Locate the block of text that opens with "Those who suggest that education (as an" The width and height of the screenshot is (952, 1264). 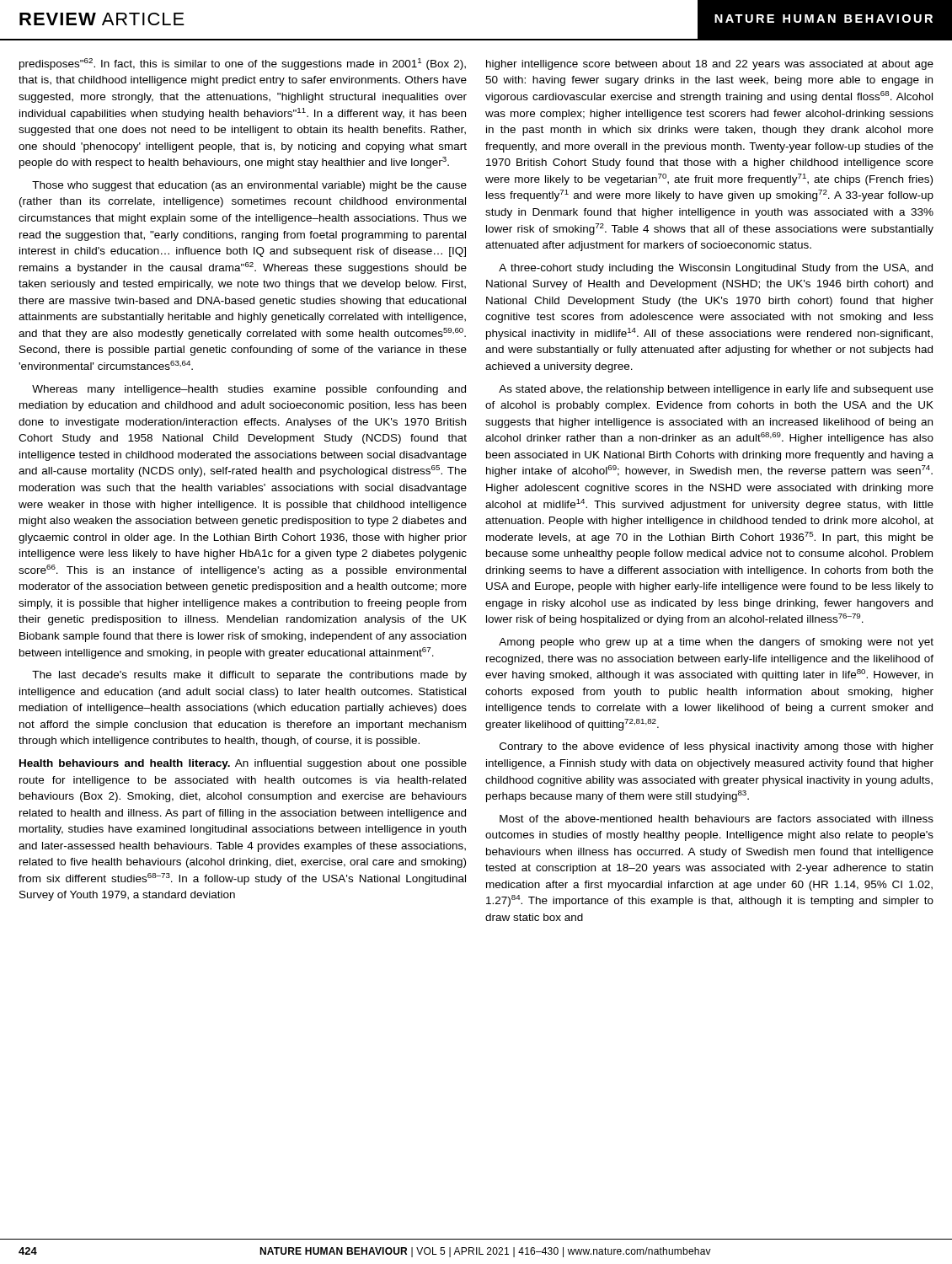243,276
